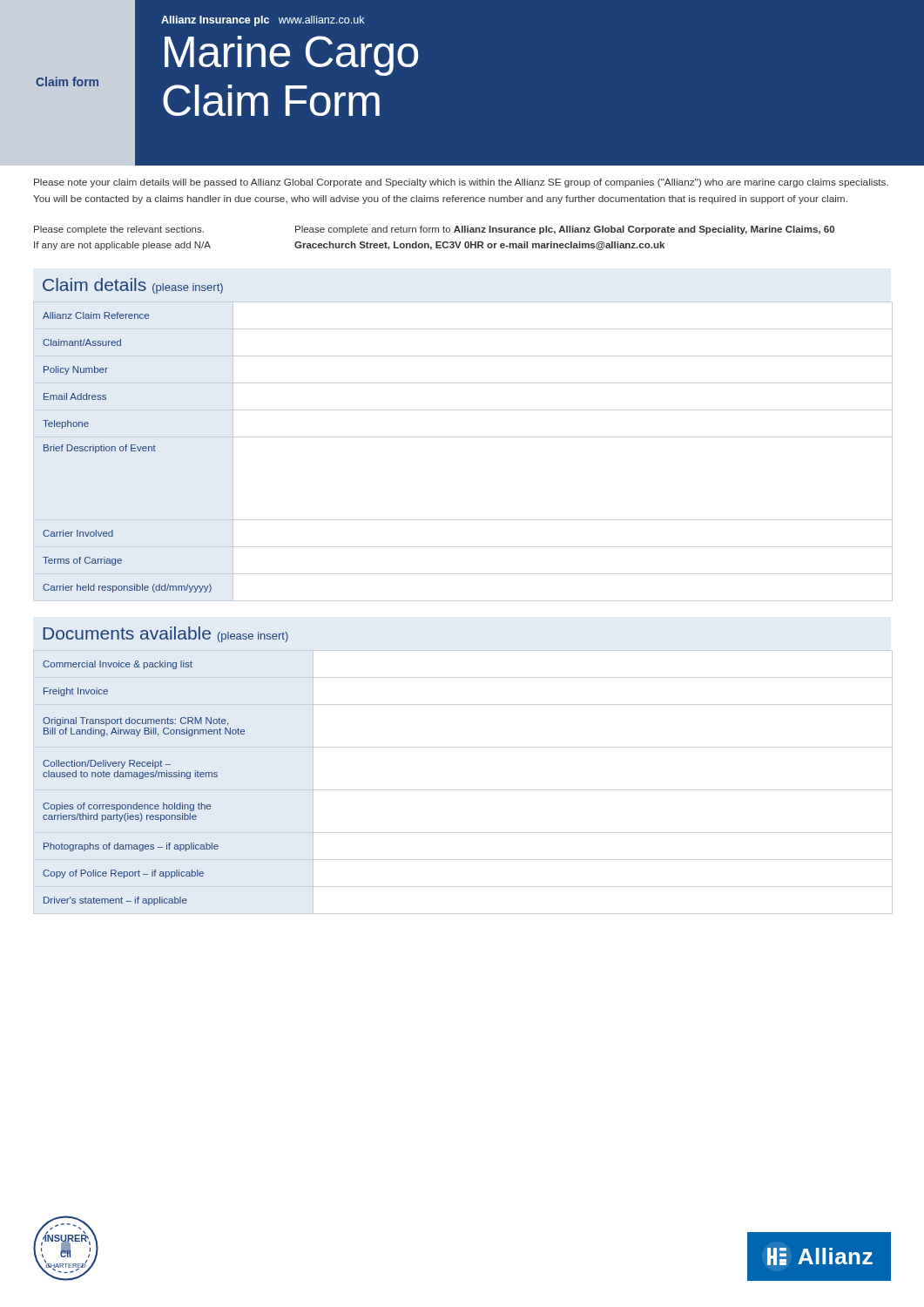This screenshot has height=1307, width=924.
Task: Click on the text starting "Please complete and"
Action: point(565,237)
